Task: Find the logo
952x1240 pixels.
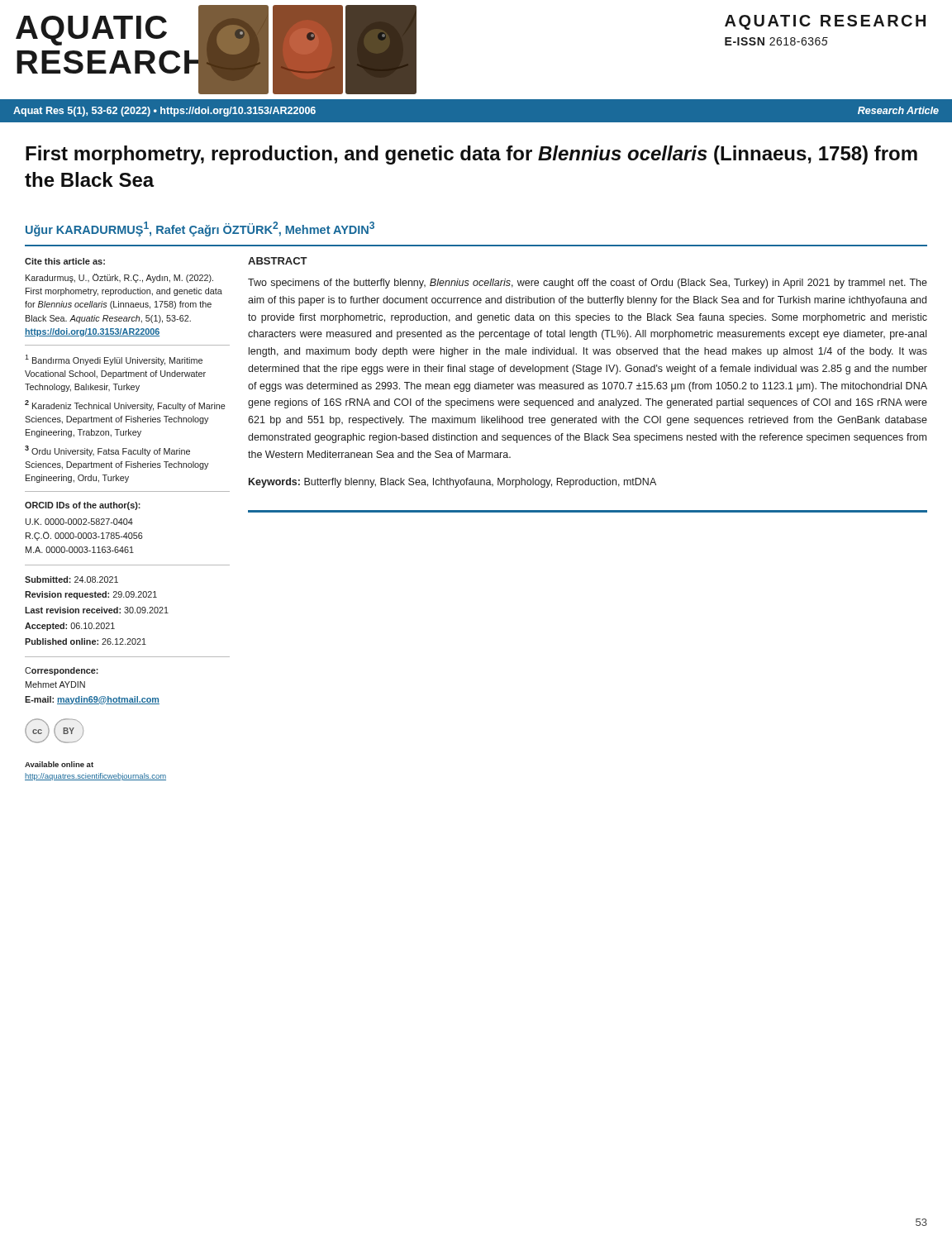Action: [x=127, y=733]
